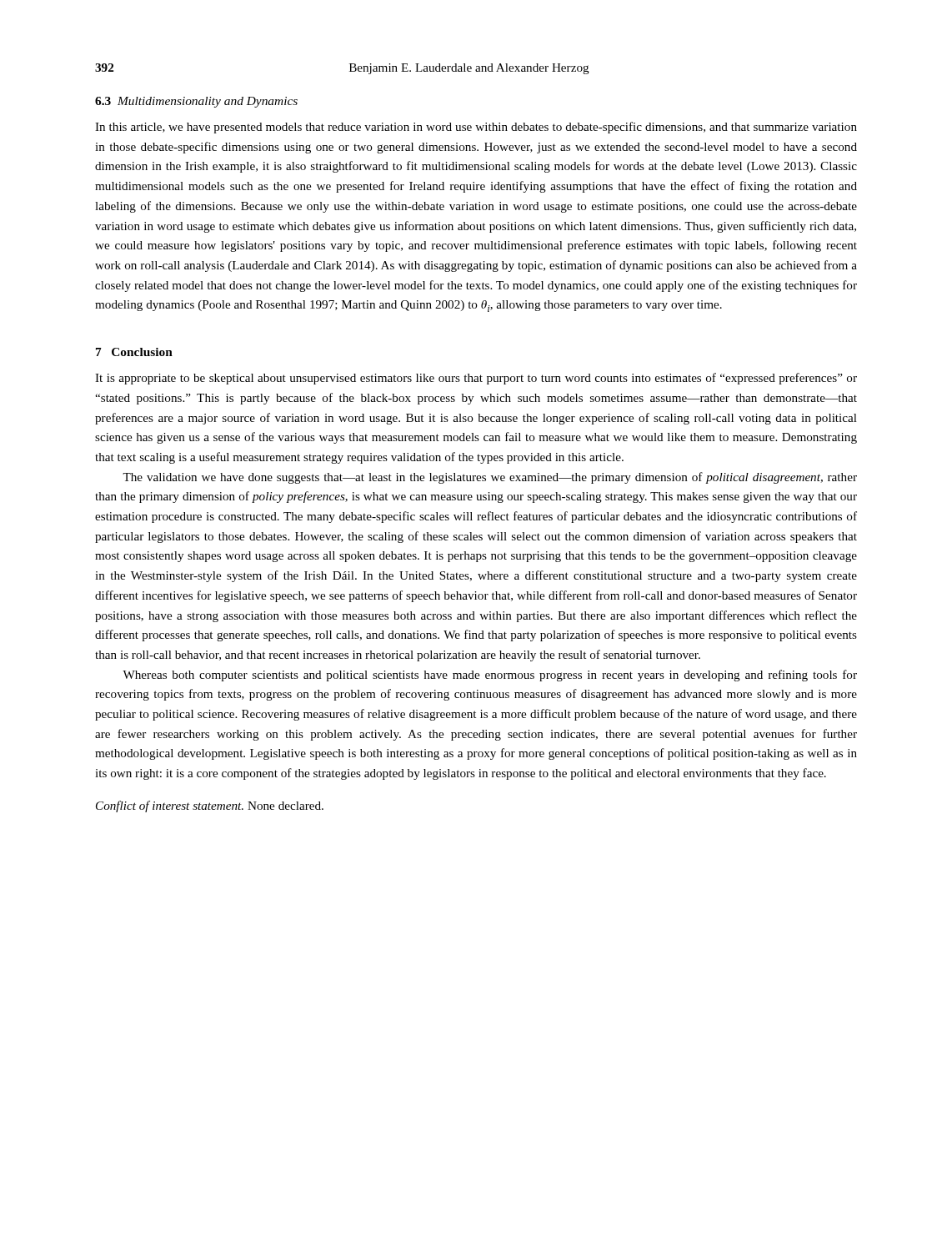
Task: Select the text starting "It is appropriate to be skeptical about"
Action: point(476,575)
